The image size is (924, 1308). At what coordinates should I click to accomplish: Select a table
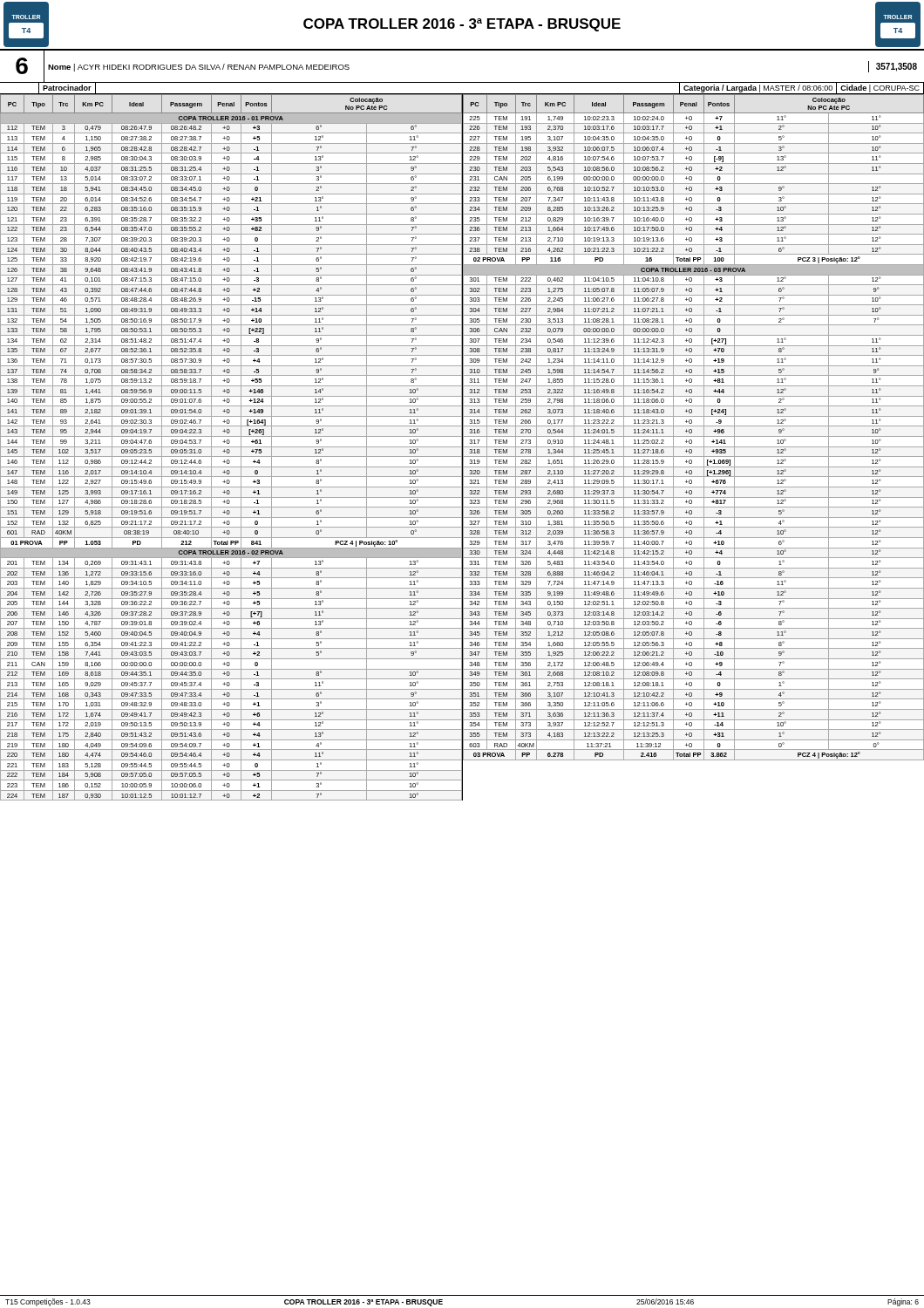click(462, 447)
